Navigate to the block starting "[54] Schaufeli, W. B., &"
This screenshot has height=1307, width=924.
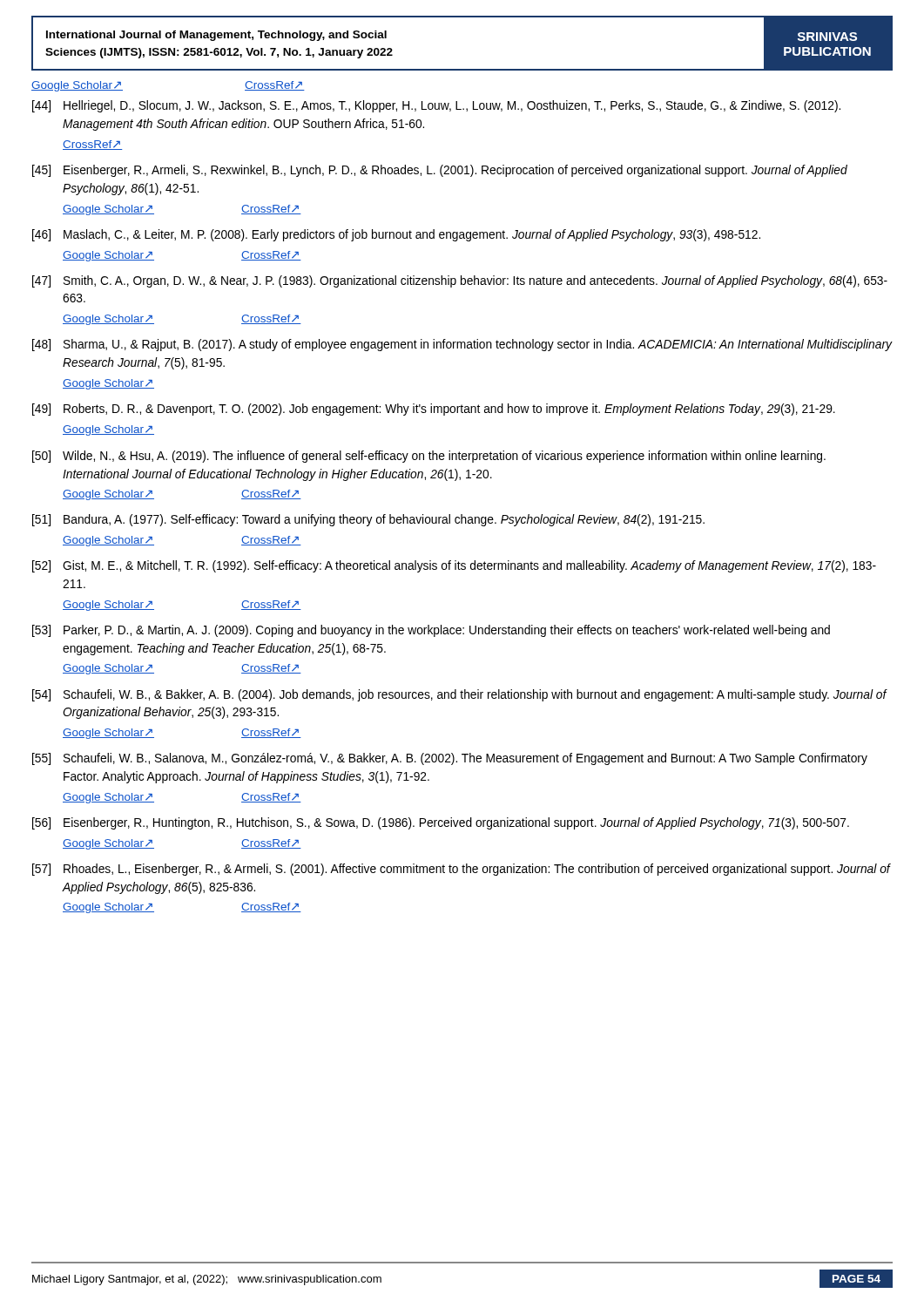[x=460, y=695]
